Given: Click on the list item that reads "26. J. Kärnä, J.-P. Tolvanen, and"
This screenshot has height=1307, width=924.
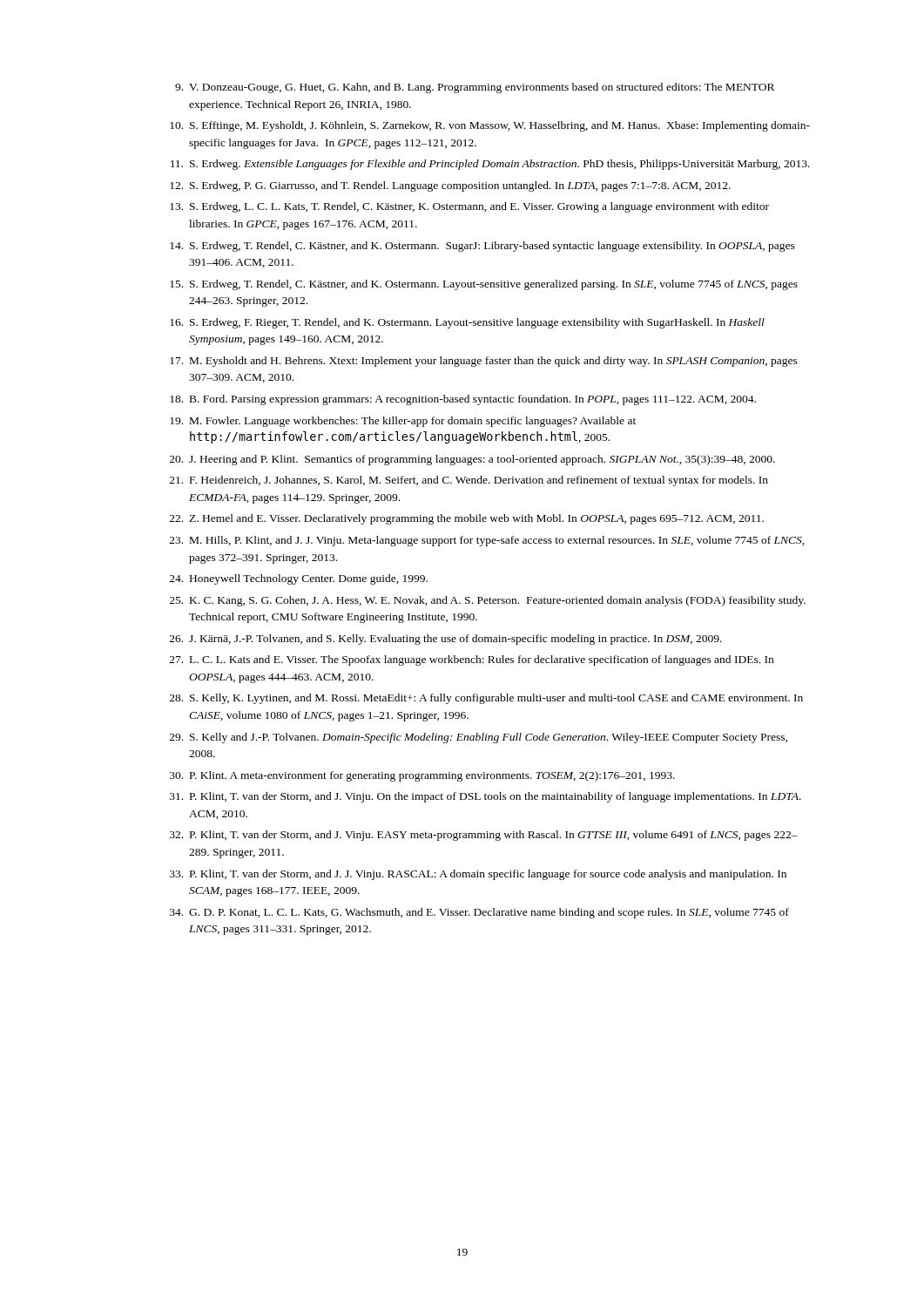Looking at the screenshot, I should point(482,638).
